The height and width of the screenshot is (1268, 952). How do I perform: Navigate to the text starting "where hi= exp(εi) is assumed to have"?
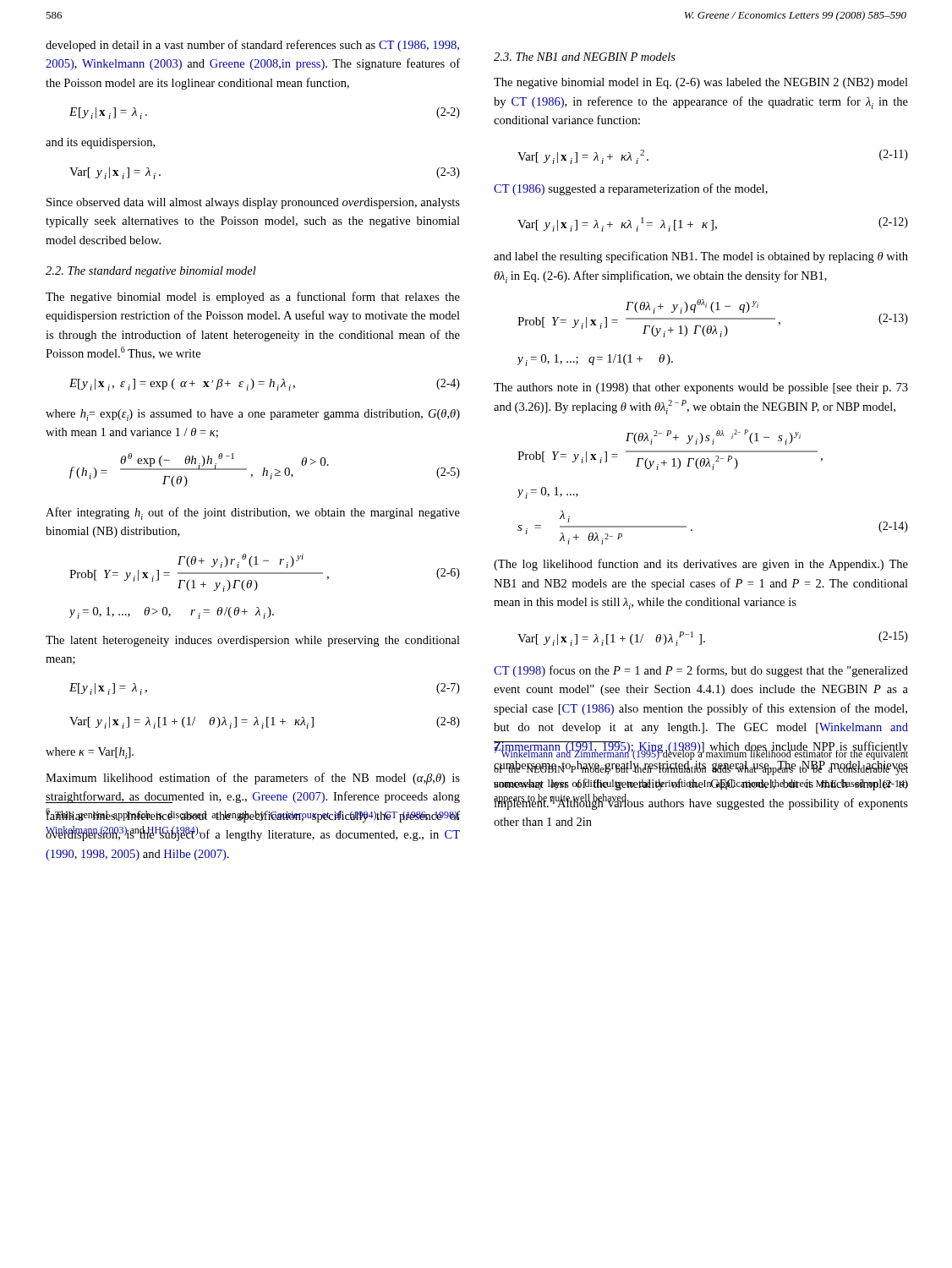point(253,423)
